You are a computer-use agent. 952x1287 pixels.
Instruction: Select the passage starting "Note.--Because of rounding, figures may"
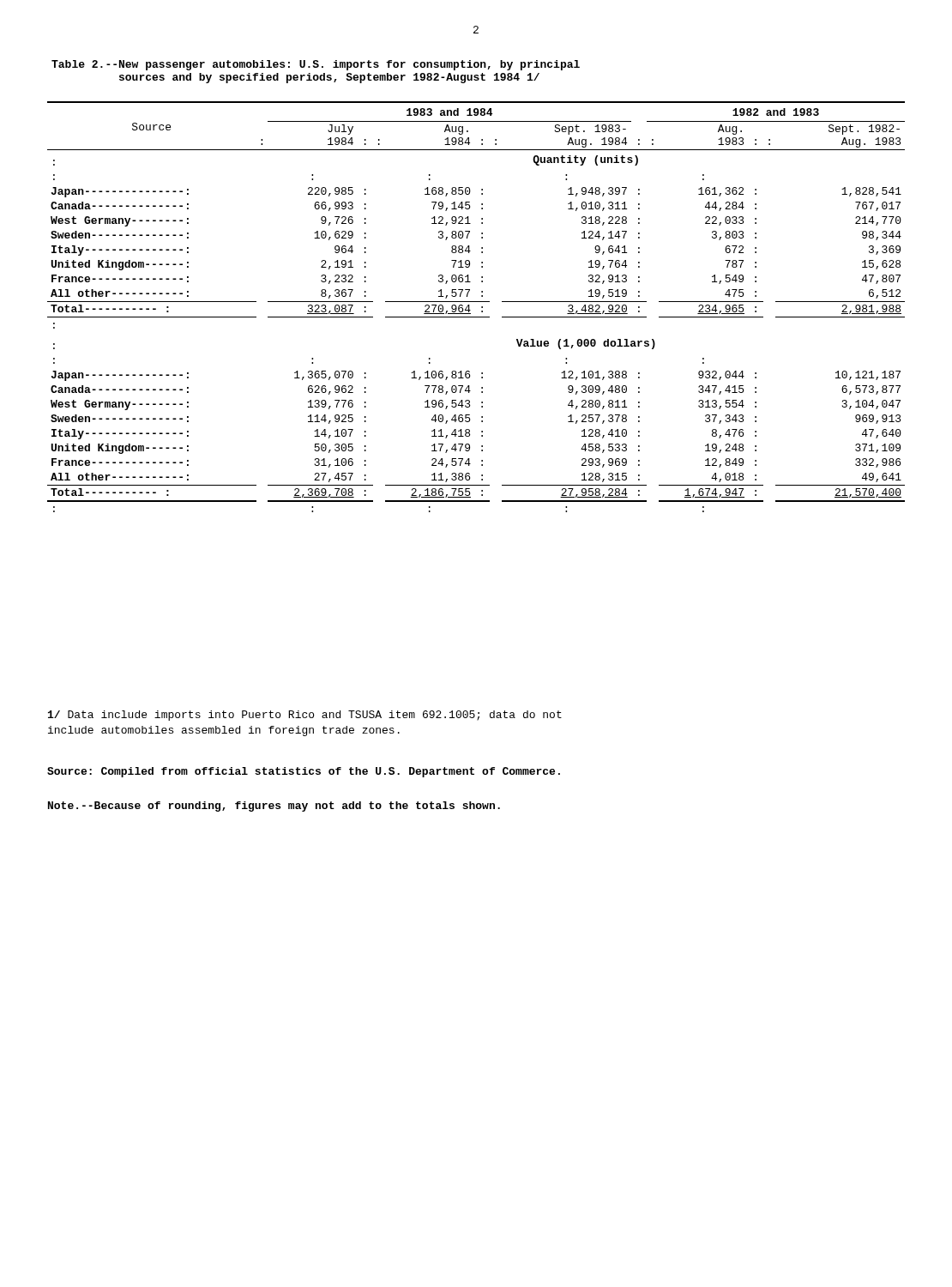click(x=275, y=806)
